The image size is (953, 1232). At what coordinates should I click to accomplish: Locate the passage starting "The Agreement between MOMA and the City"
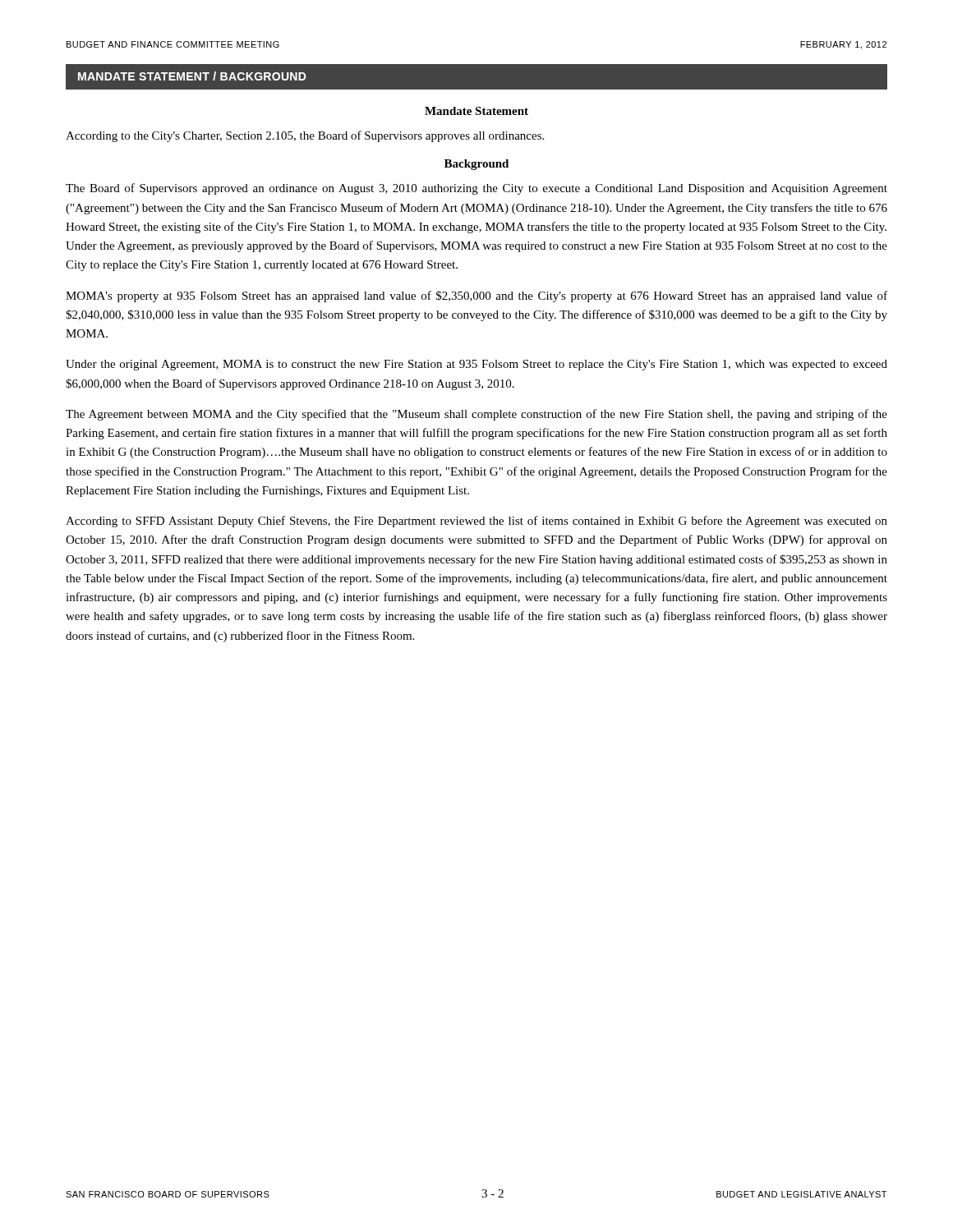click(x=476, y=452)
